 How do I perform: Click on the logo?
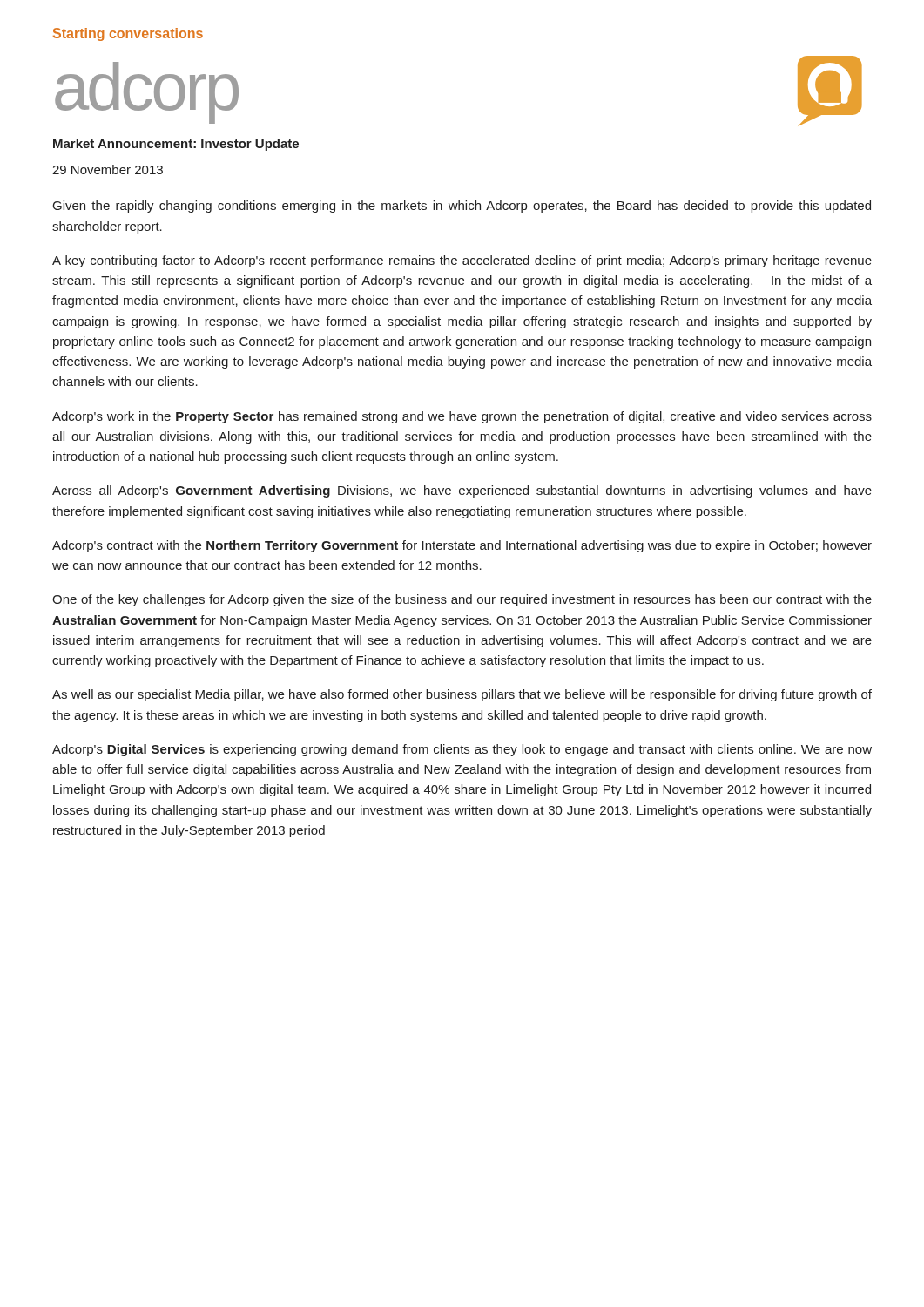click(462, 93)
